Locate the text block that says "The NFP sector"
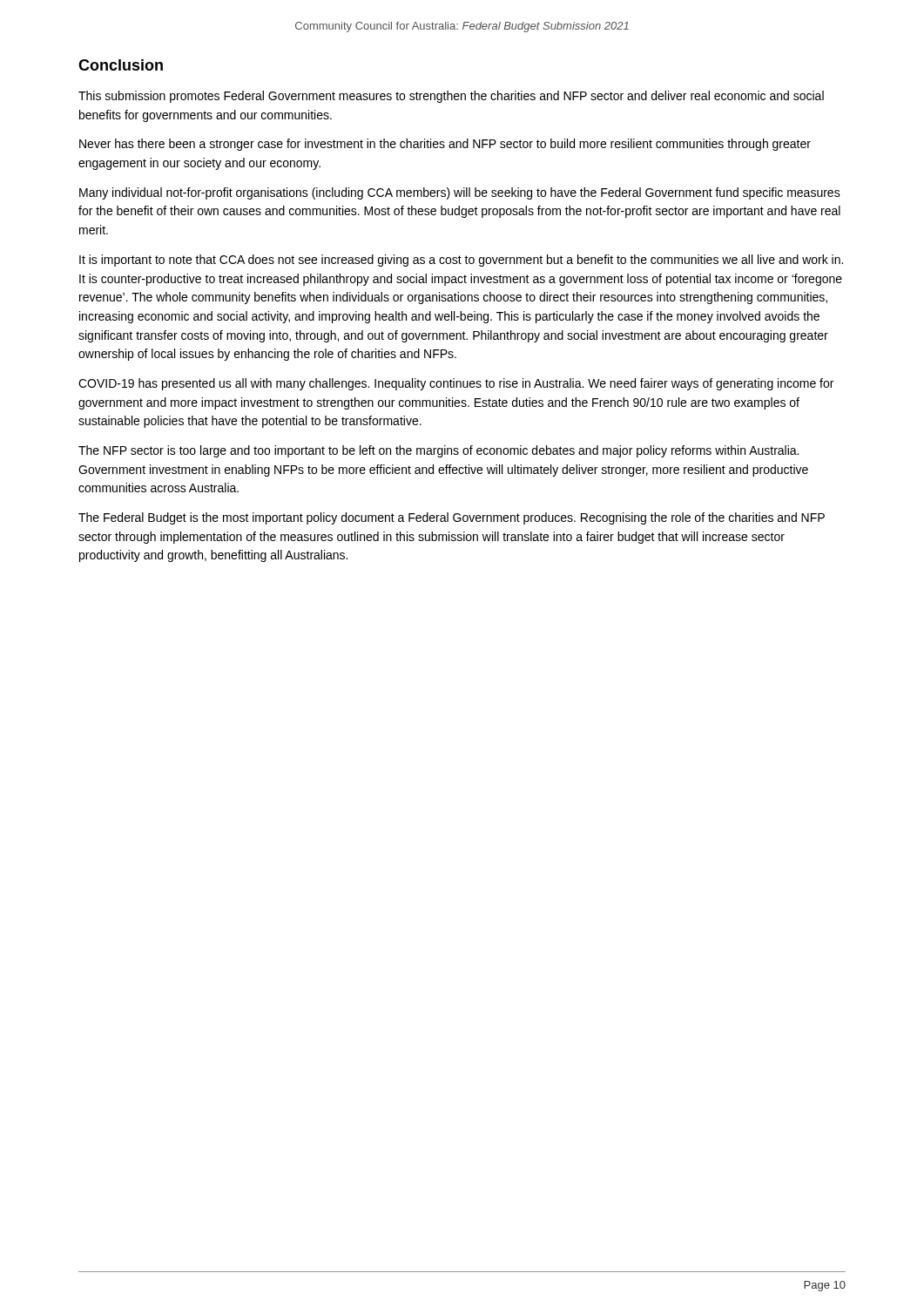The height and width of the screenshot is (1307, 924). tap(443, 469)
